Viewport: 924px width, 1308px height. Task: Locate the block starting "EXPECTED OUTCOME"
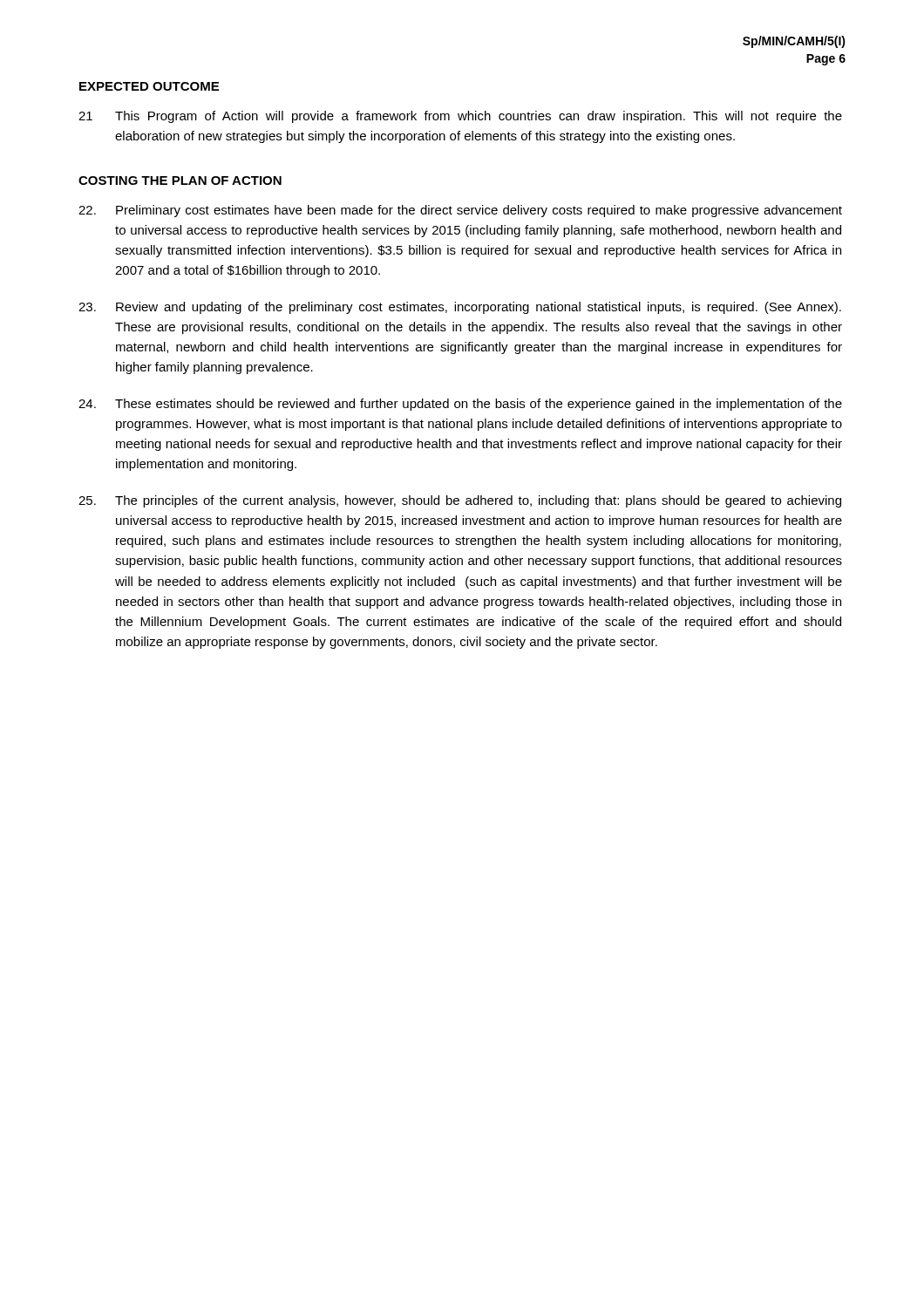pyautogui.click(x=149, y=86)
